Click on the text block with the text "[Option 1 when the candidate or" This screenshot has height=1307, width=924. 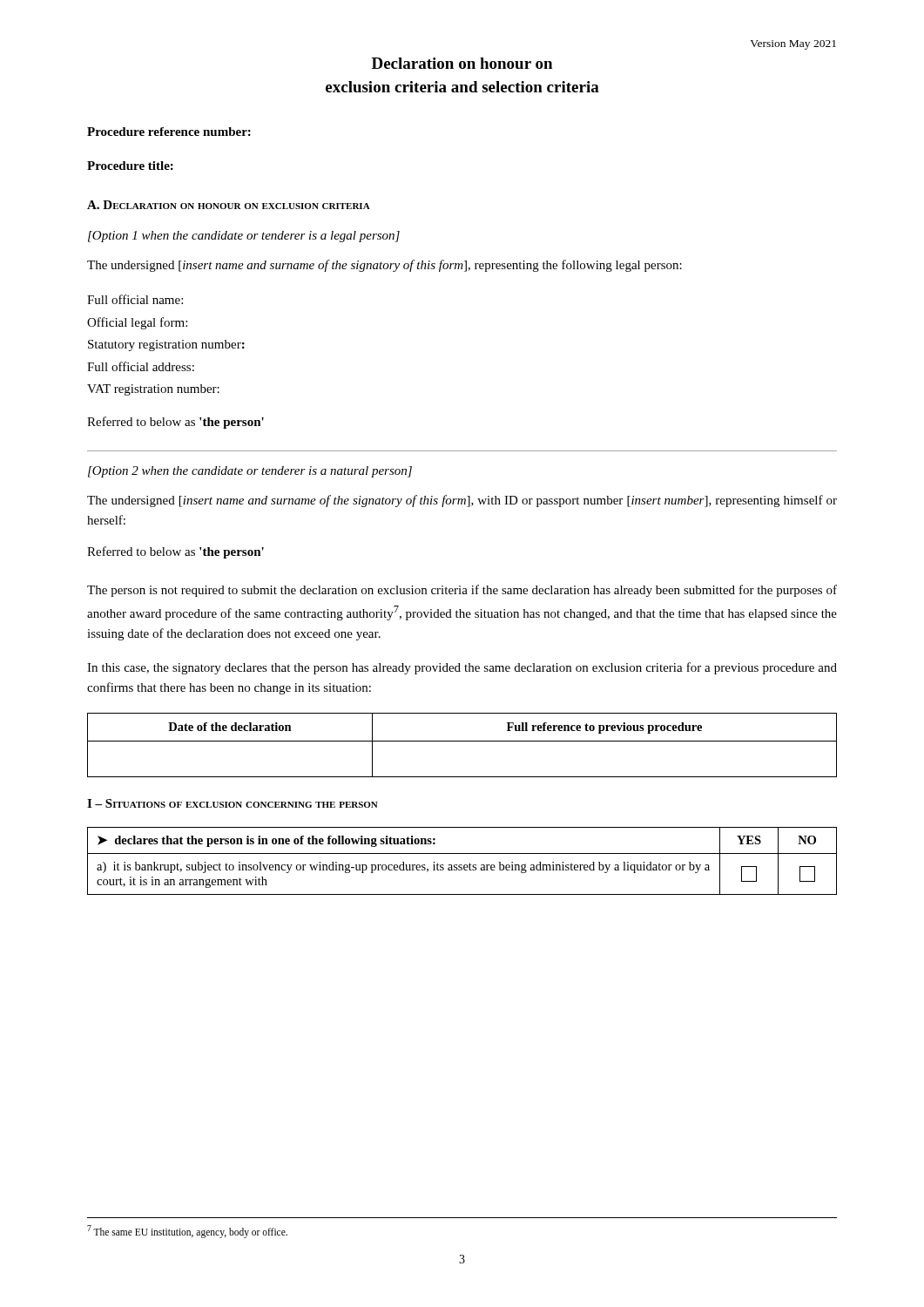[244, 235]
